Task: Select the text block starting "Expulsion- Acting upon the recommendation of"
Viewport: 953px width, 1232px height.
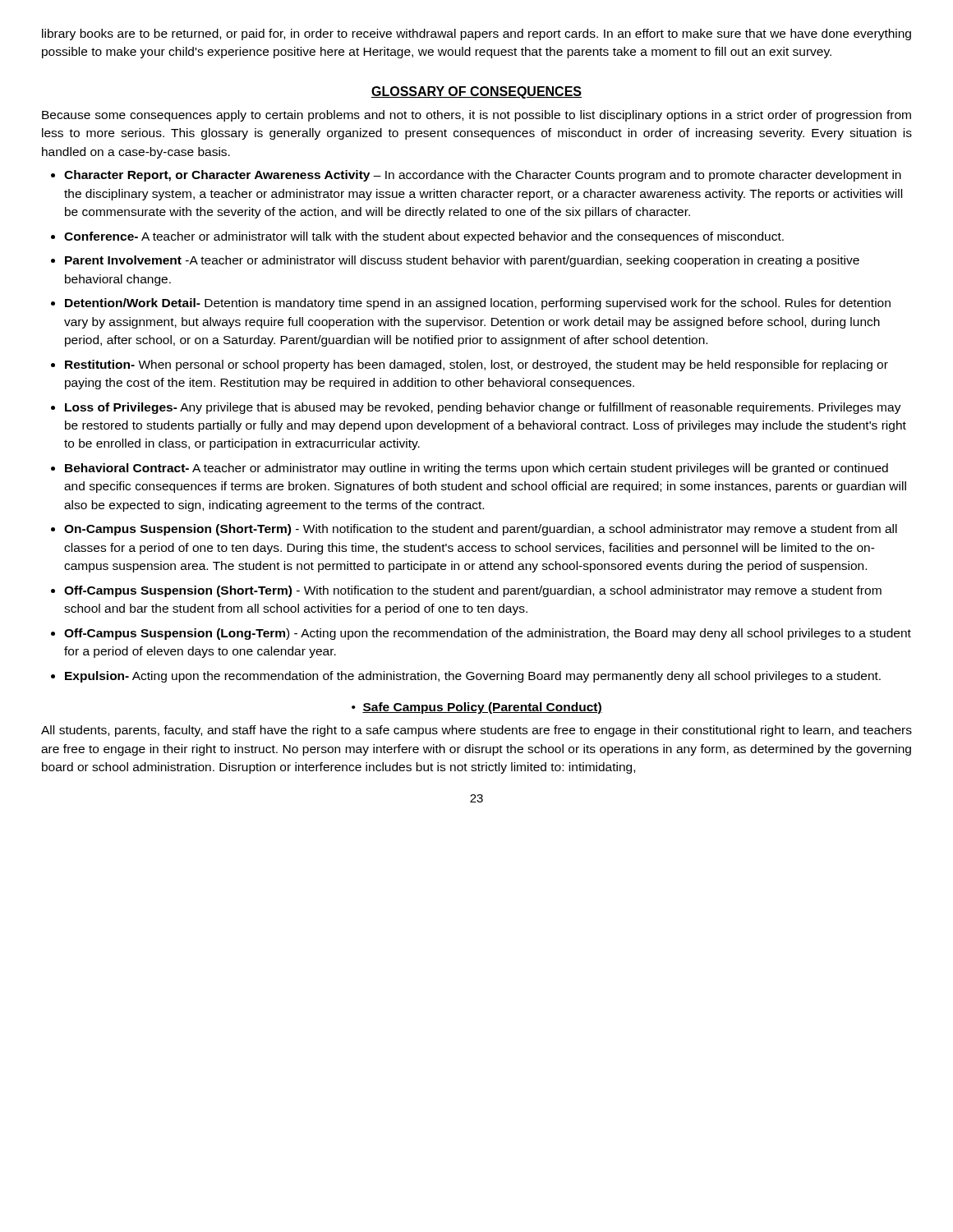Action: [473, 675]
